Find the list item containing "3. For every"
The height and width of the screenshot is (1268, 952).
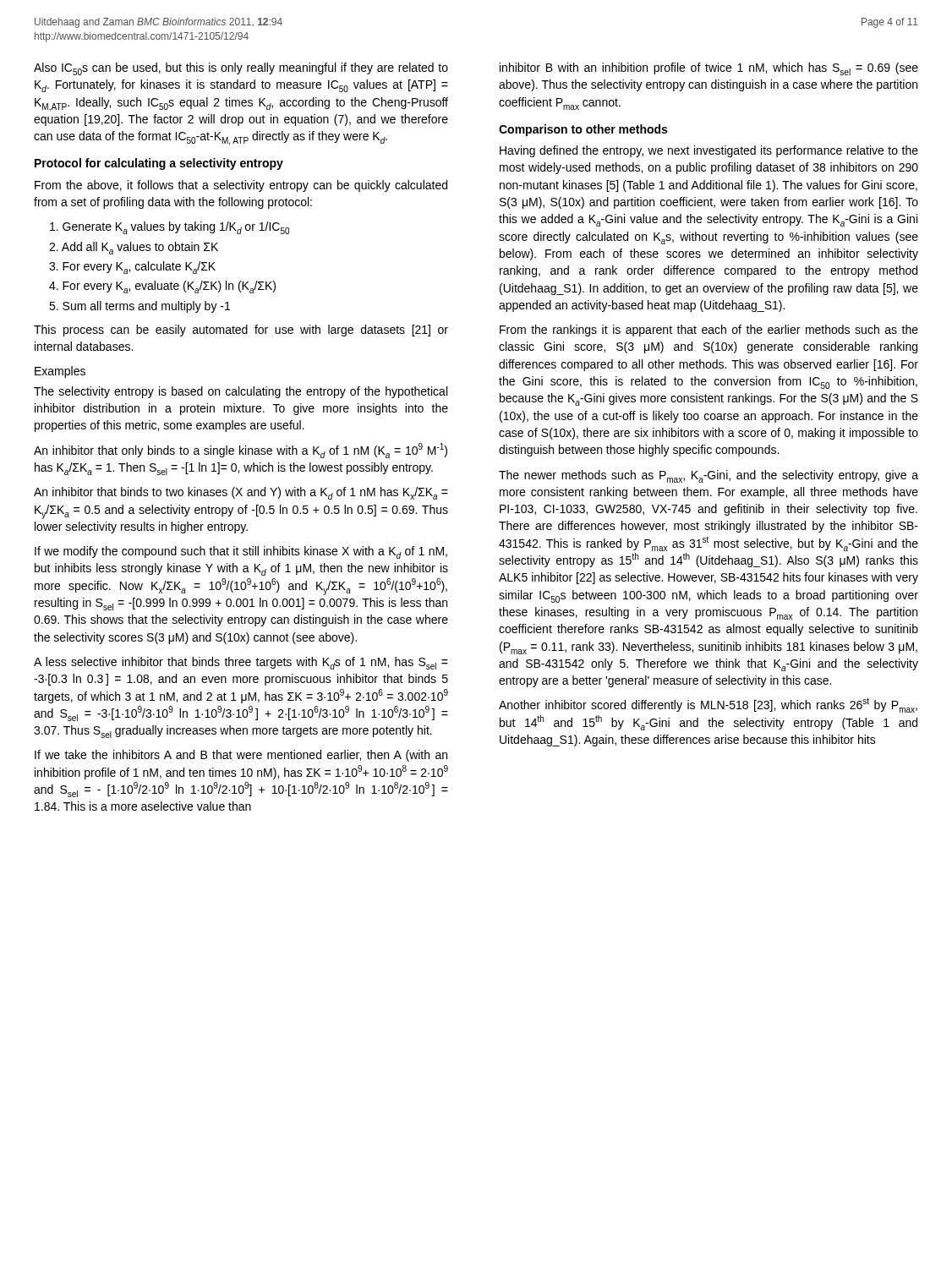(132, 267)
